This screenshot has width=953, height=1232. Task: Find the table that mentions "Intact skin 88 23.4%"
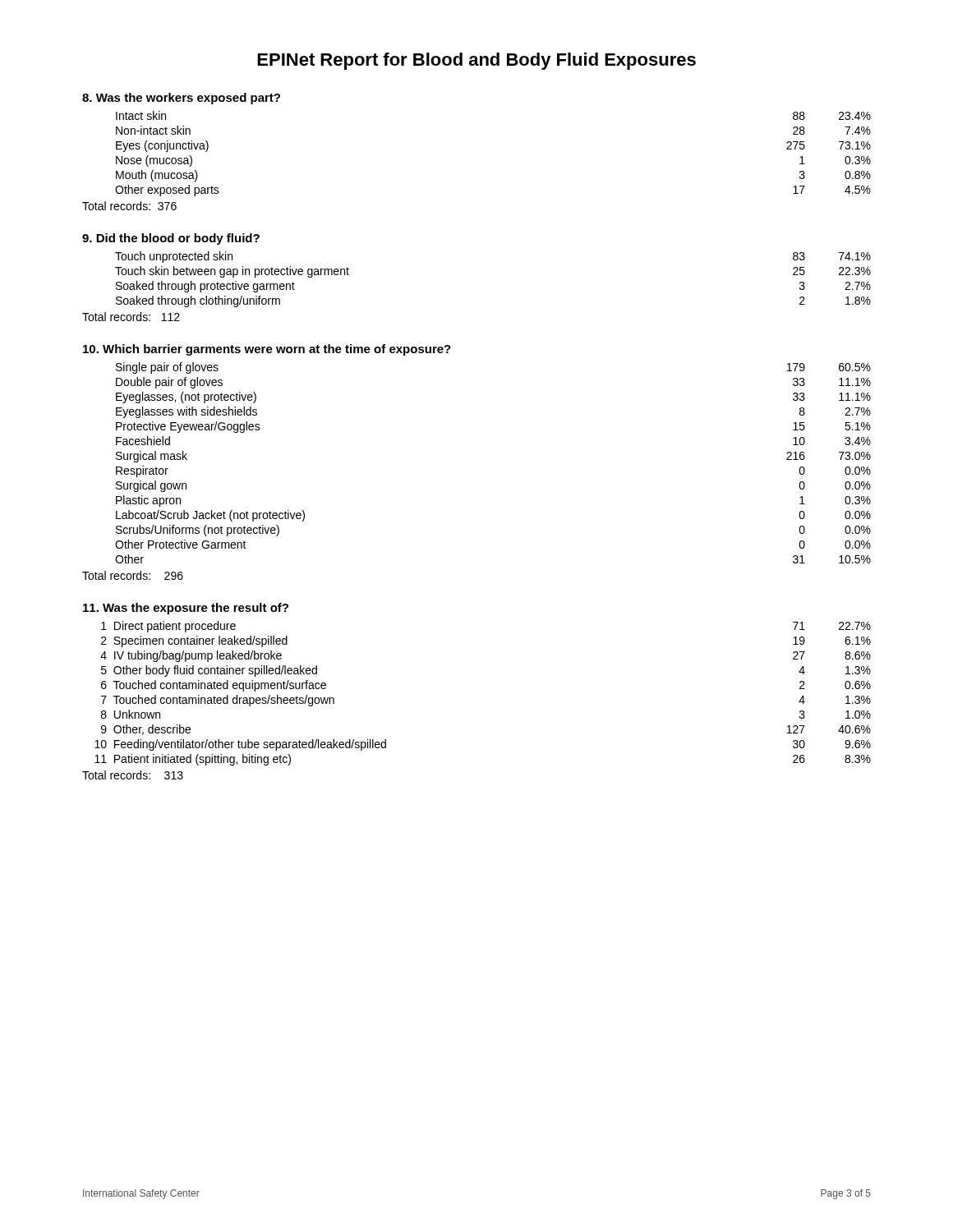(x=476, y=153)
